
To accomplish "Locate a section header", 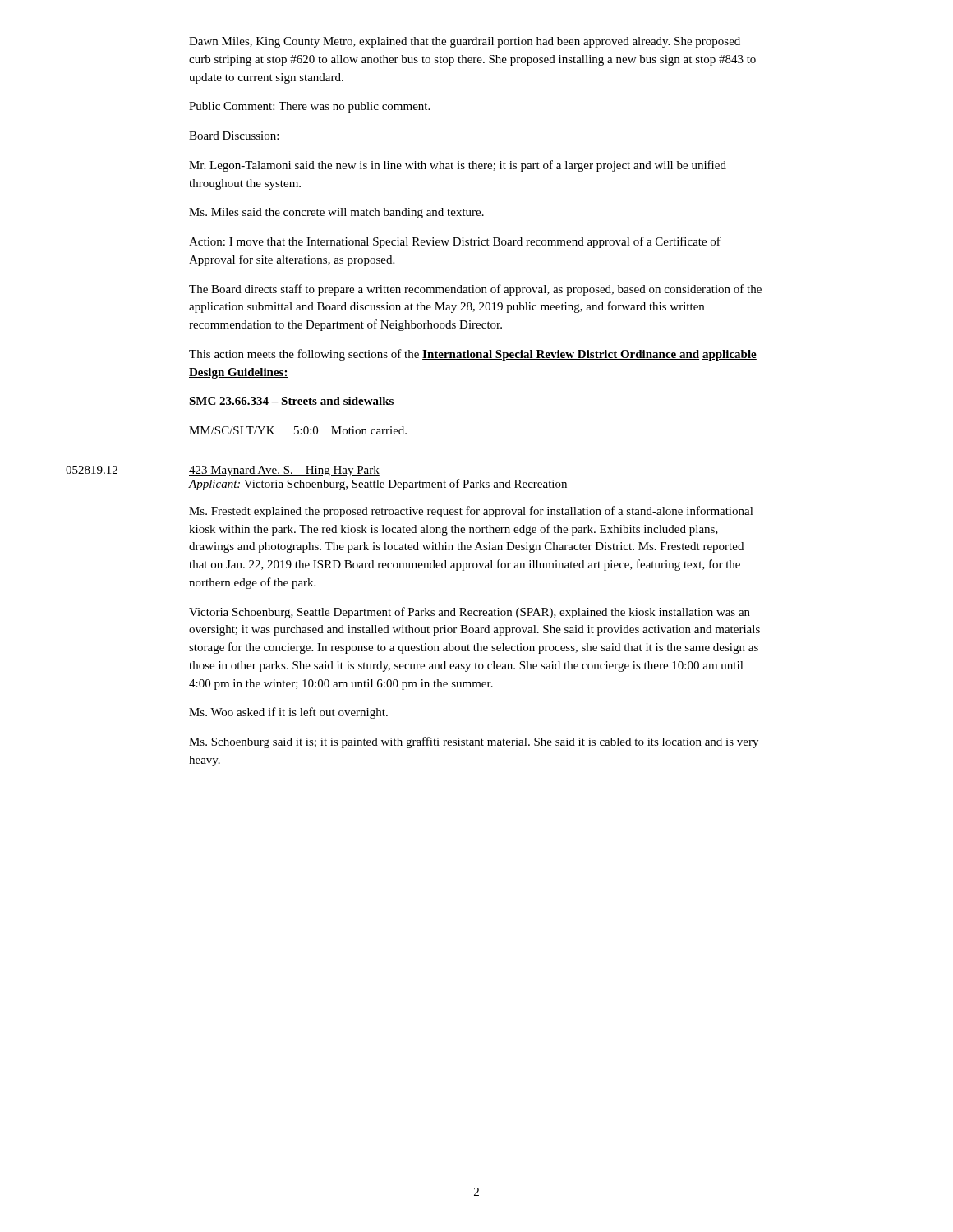I will [x=291, y=401].
